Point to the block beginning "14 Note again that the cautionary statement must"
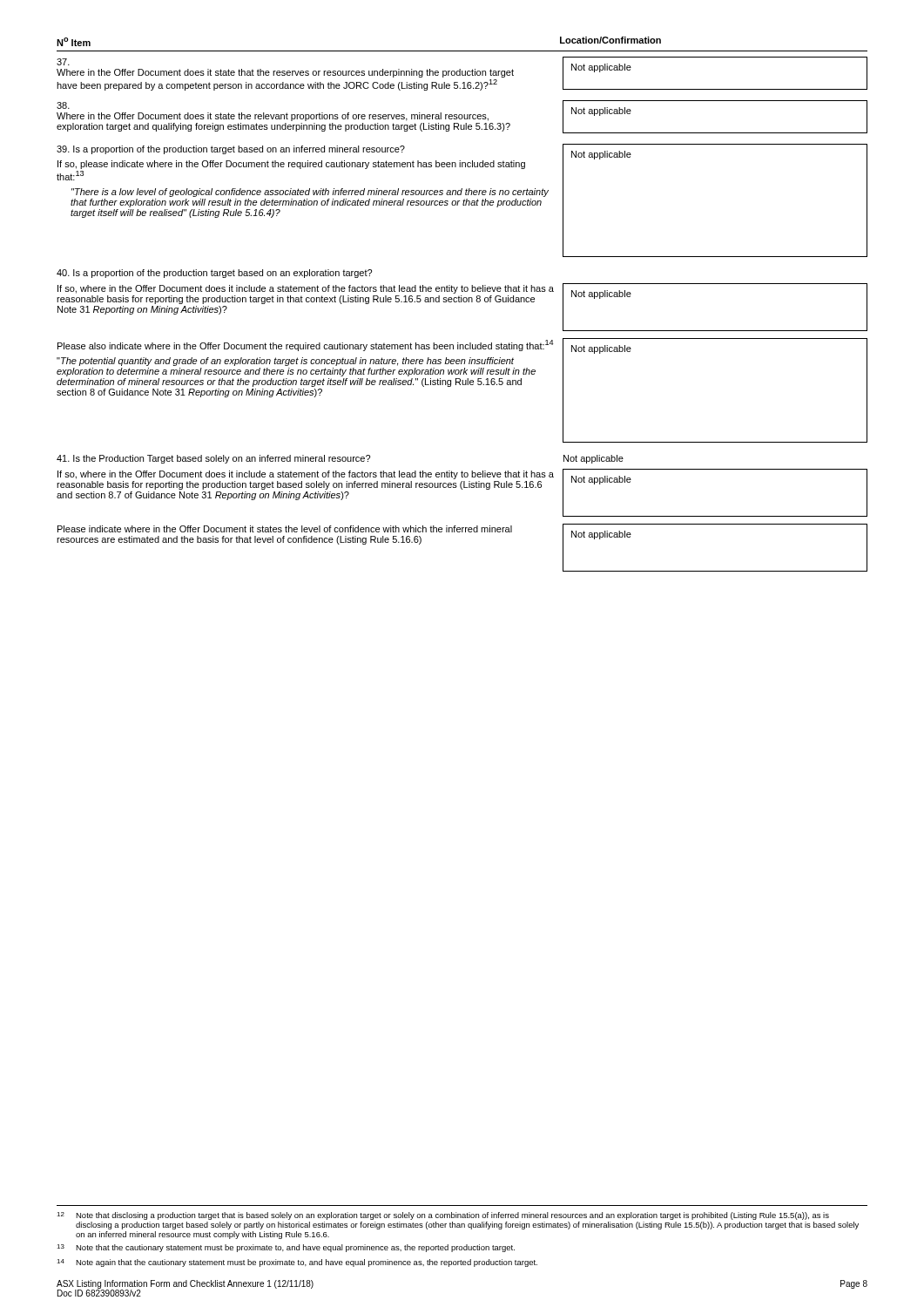924x1307 pixels. (x=462, y=1263)
